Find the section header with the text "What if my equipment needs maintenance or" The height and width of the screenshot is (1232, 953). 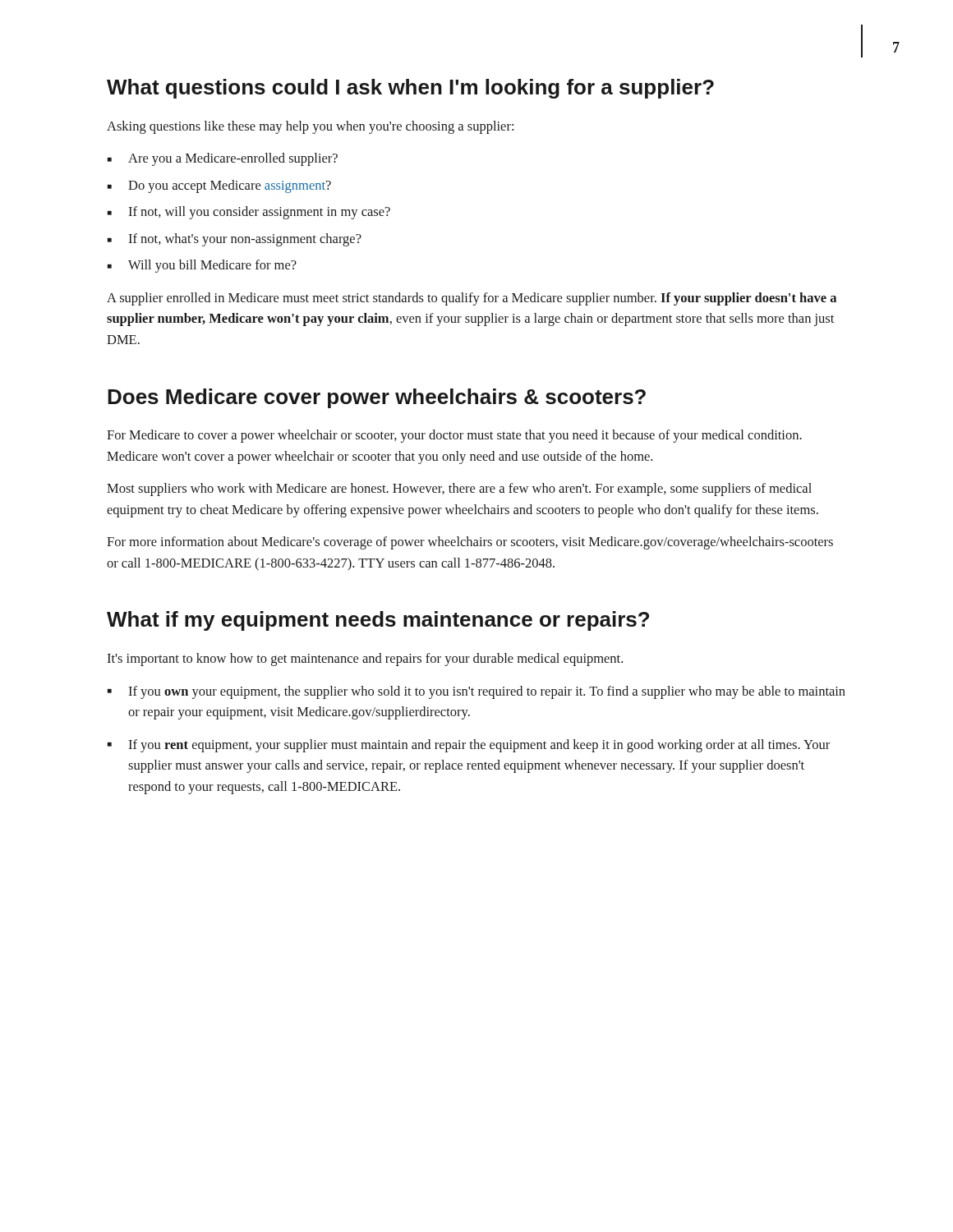(x=379, y=620)
